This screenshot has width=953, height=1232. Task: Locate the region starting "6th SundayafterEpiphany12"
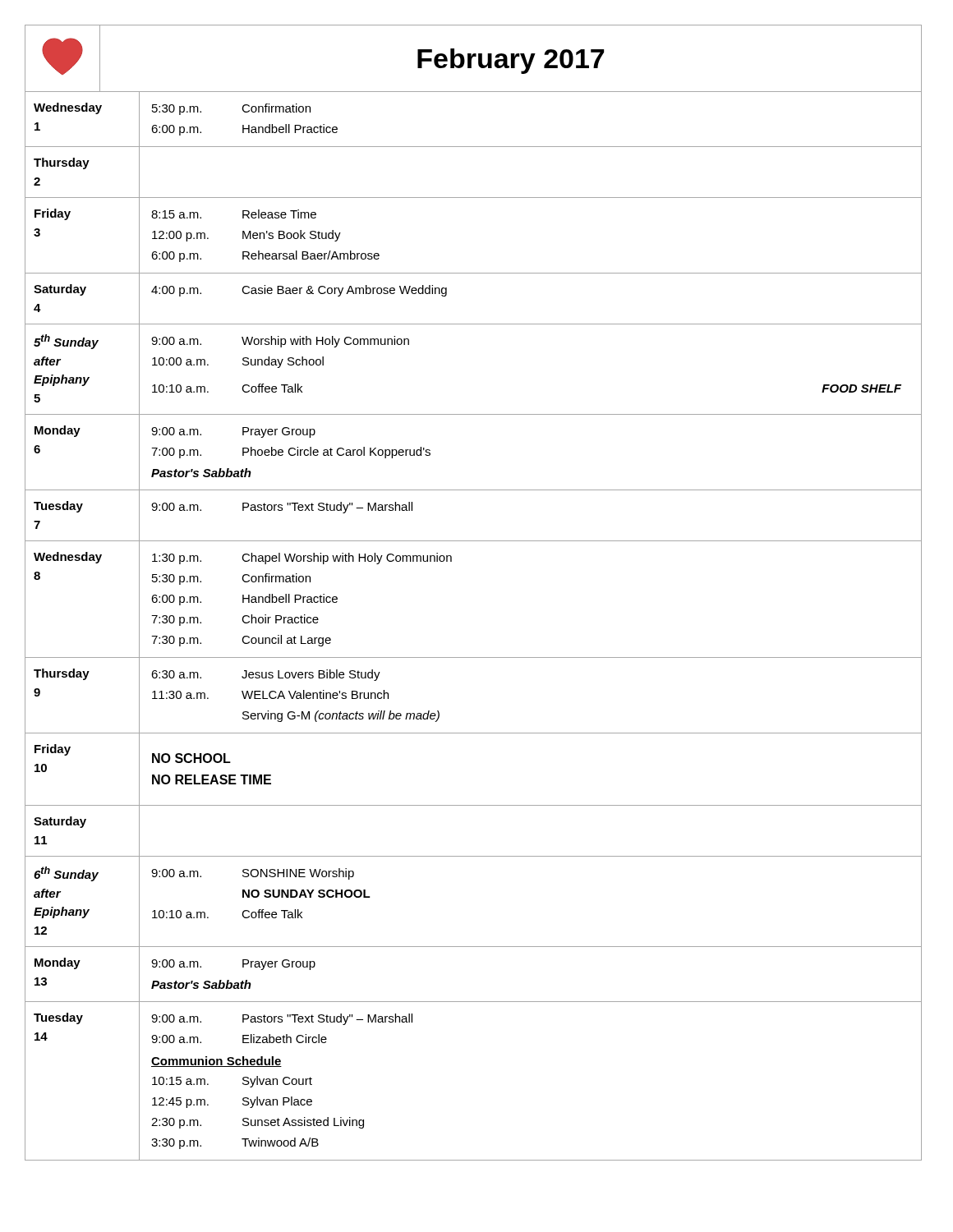pos(66,901)
